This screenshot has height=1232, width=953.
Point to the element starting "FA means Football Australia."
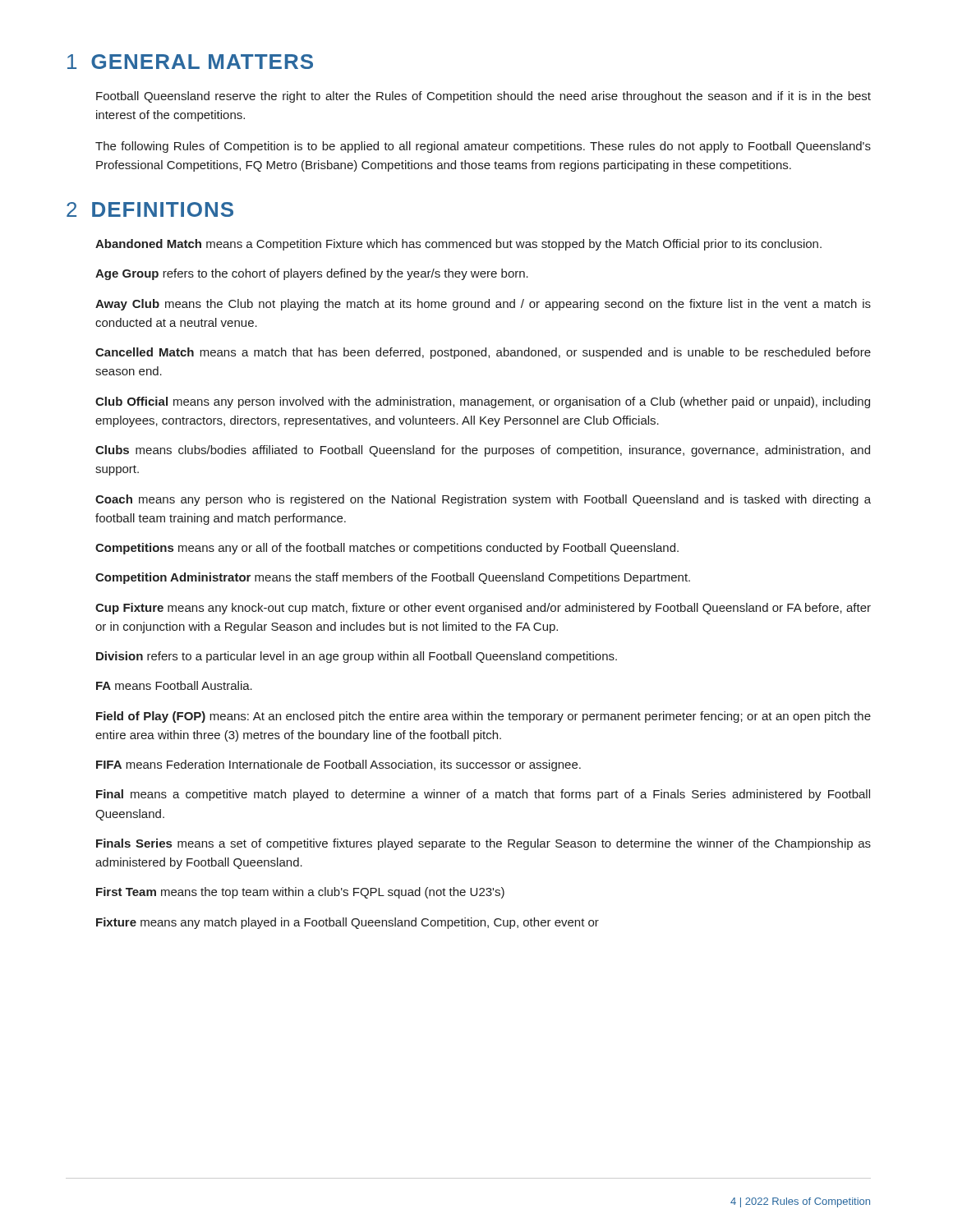[174, 686]
